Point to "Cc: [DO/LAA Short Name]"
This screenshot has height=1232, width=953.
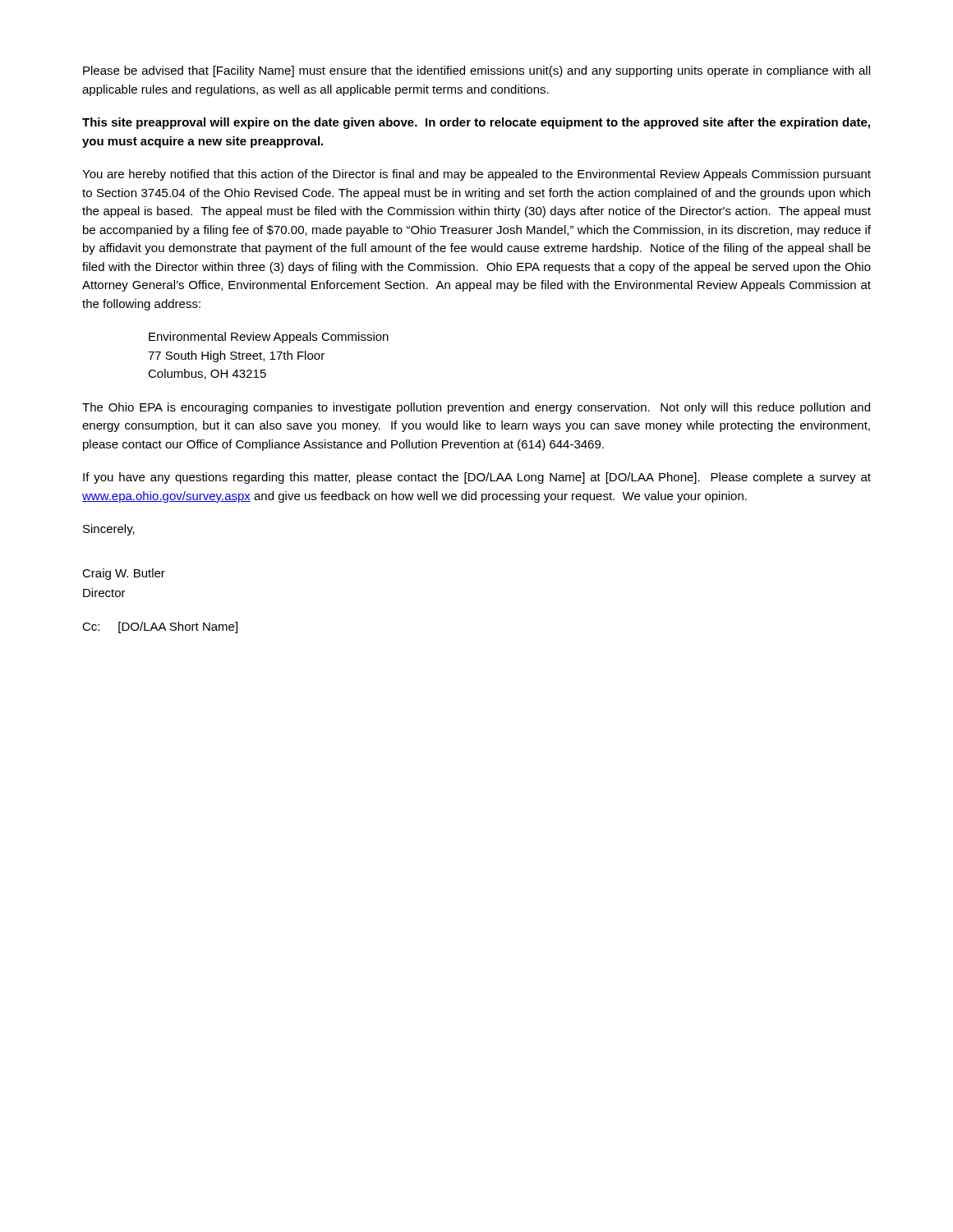pos(160,626)
